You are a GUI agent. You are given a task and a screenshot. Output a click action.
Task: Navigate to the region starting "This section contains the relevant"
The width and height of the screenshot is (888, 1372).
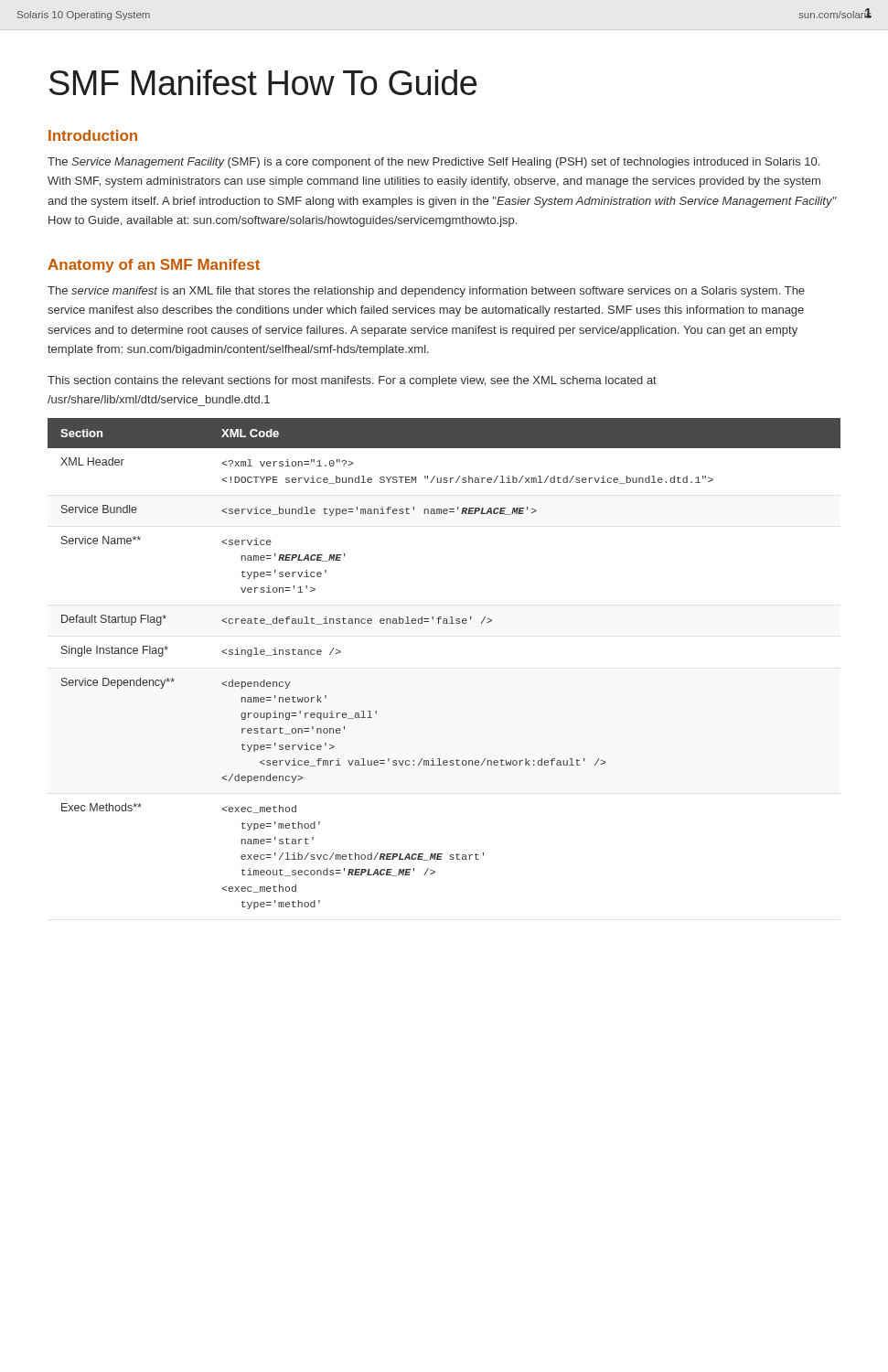click(352, 389)
